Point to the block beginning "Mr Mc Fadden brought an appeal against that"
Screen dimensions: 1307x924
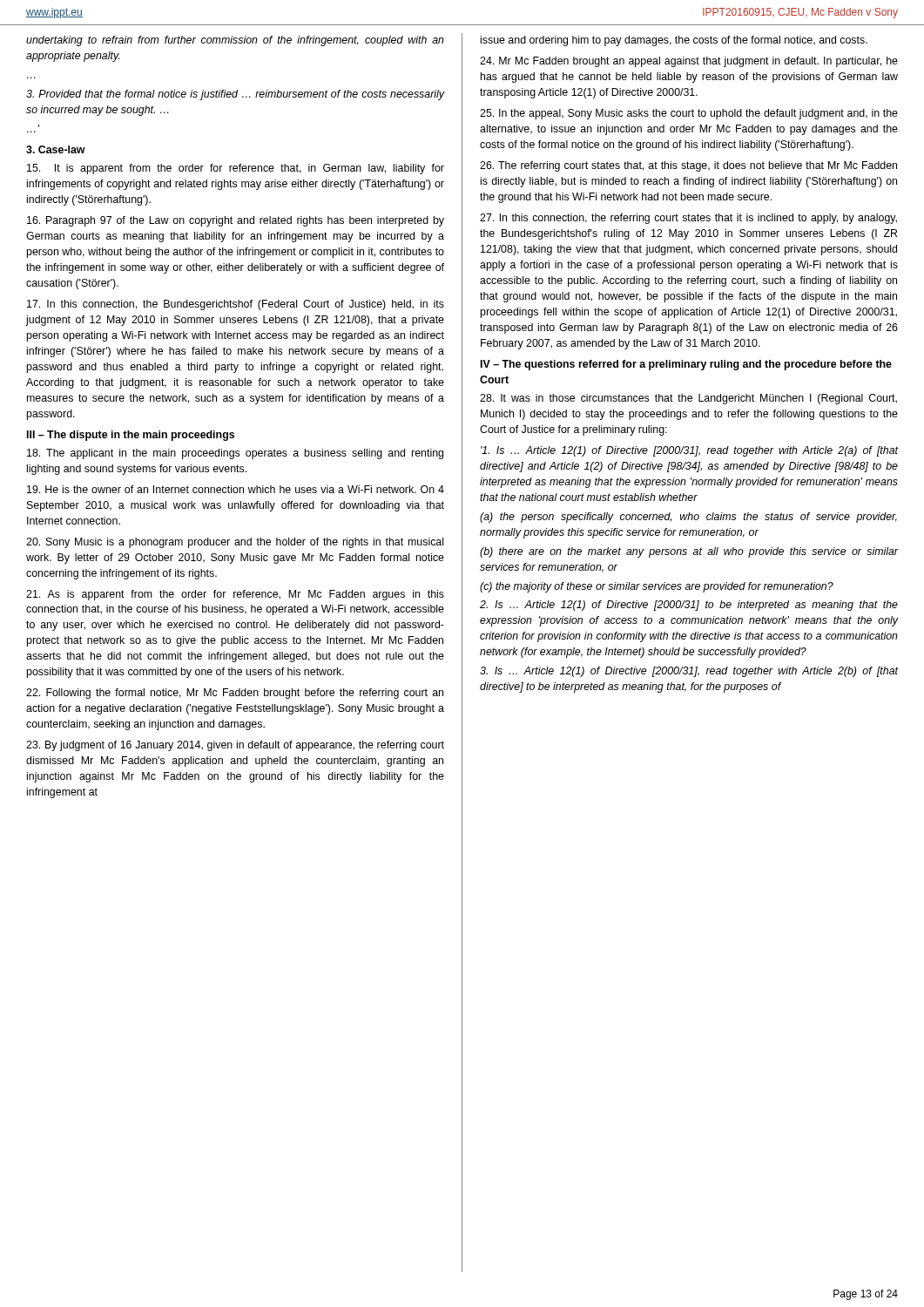689,77
